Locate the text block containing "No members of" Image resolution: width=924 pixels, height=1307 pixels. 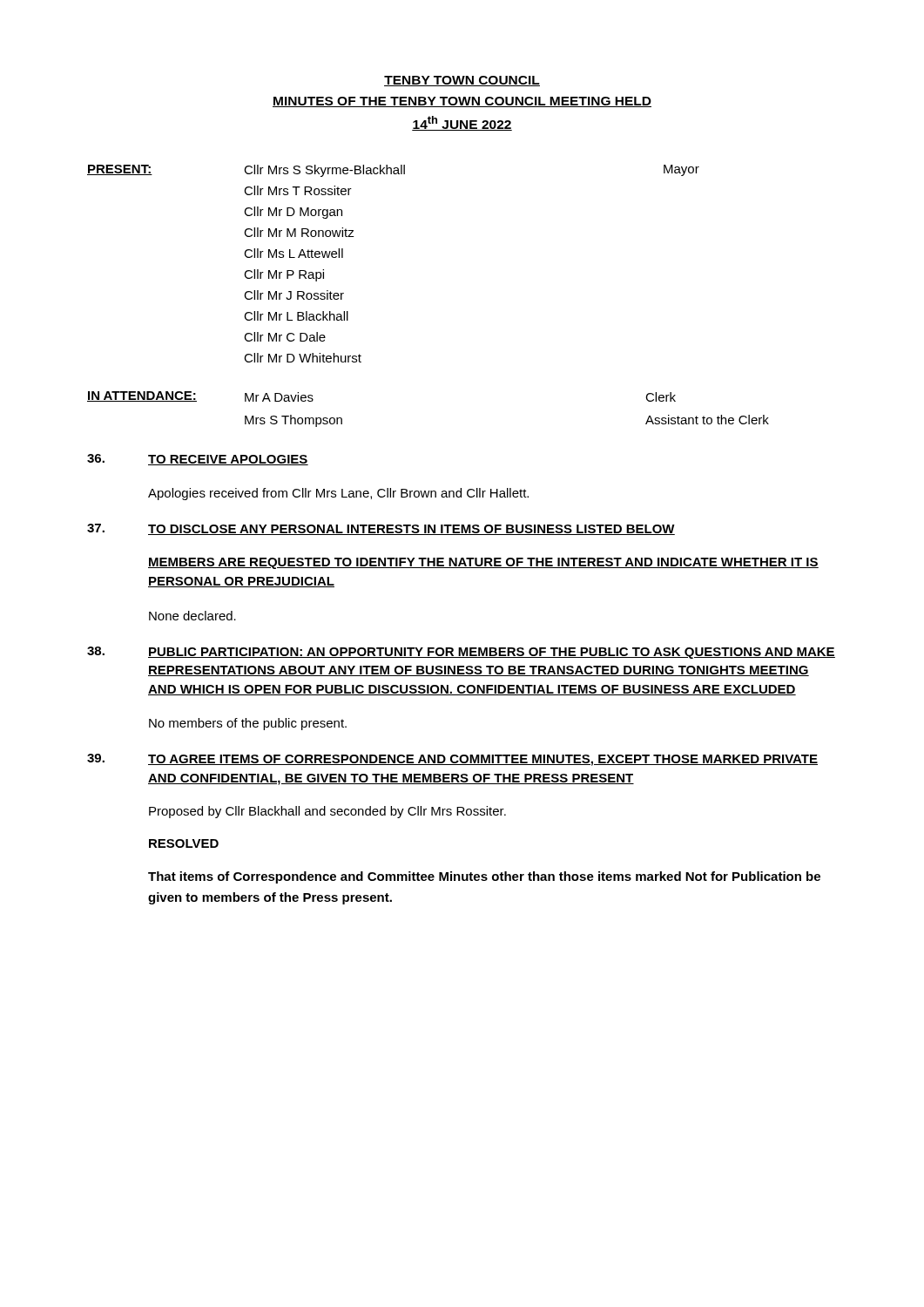248,724
